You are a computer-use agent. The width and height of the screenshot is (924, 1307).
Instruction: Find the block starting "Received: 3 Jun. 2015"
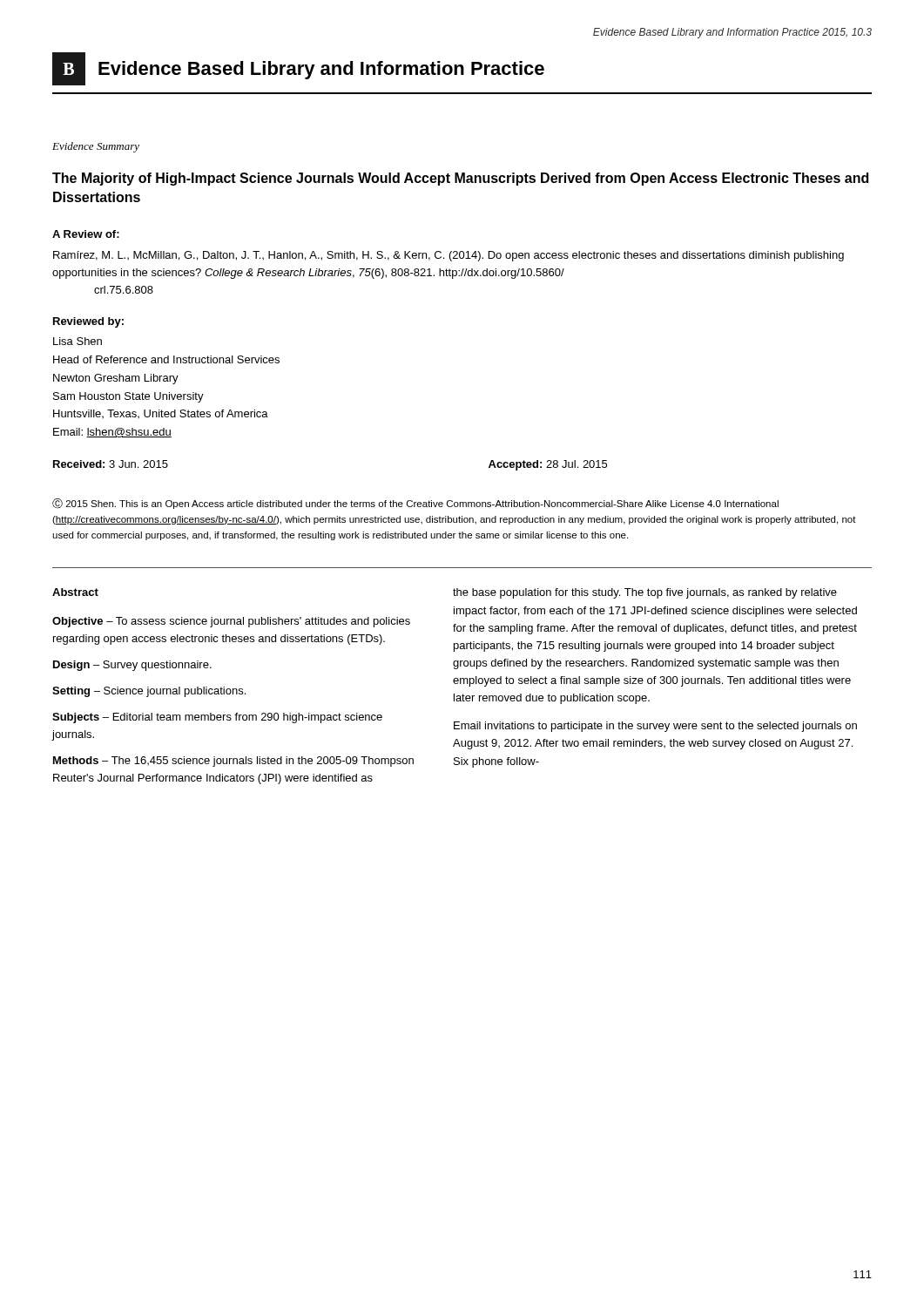click(x=113, y=465)
